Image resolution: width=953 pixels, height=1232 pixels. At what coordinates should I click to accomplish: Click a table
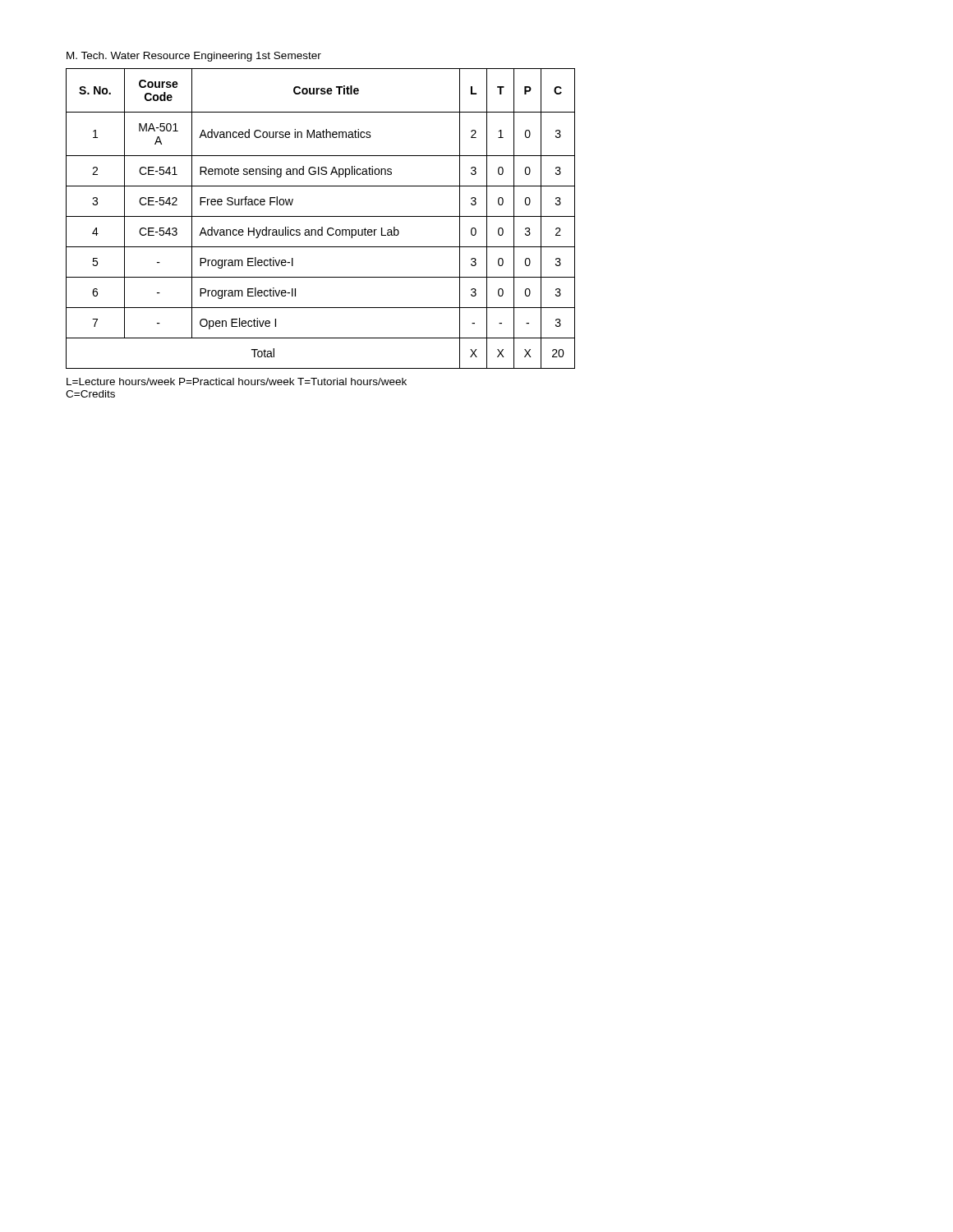[320, 218]
